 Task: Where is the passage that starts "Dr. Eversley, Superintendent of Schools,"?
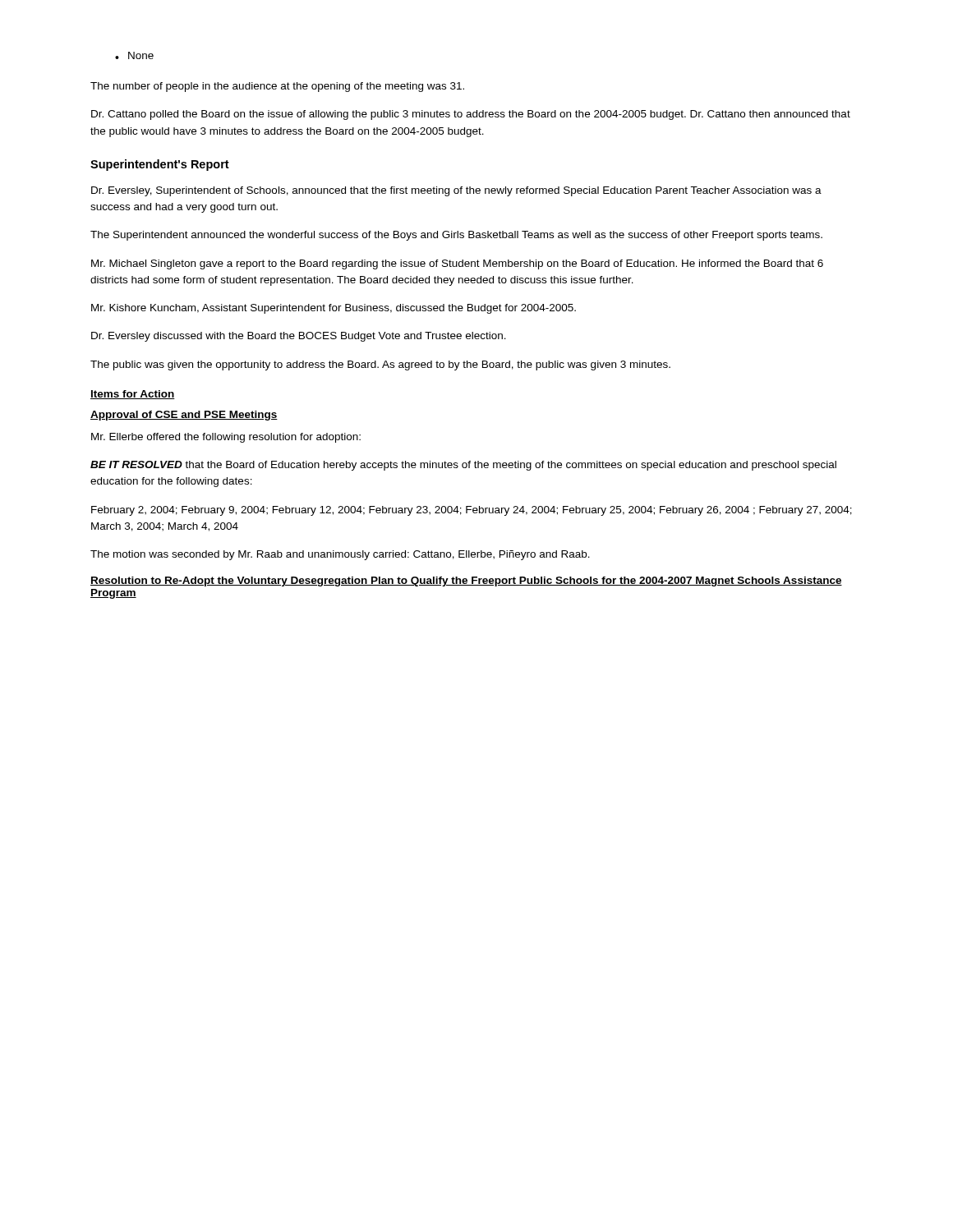point(476,199)
